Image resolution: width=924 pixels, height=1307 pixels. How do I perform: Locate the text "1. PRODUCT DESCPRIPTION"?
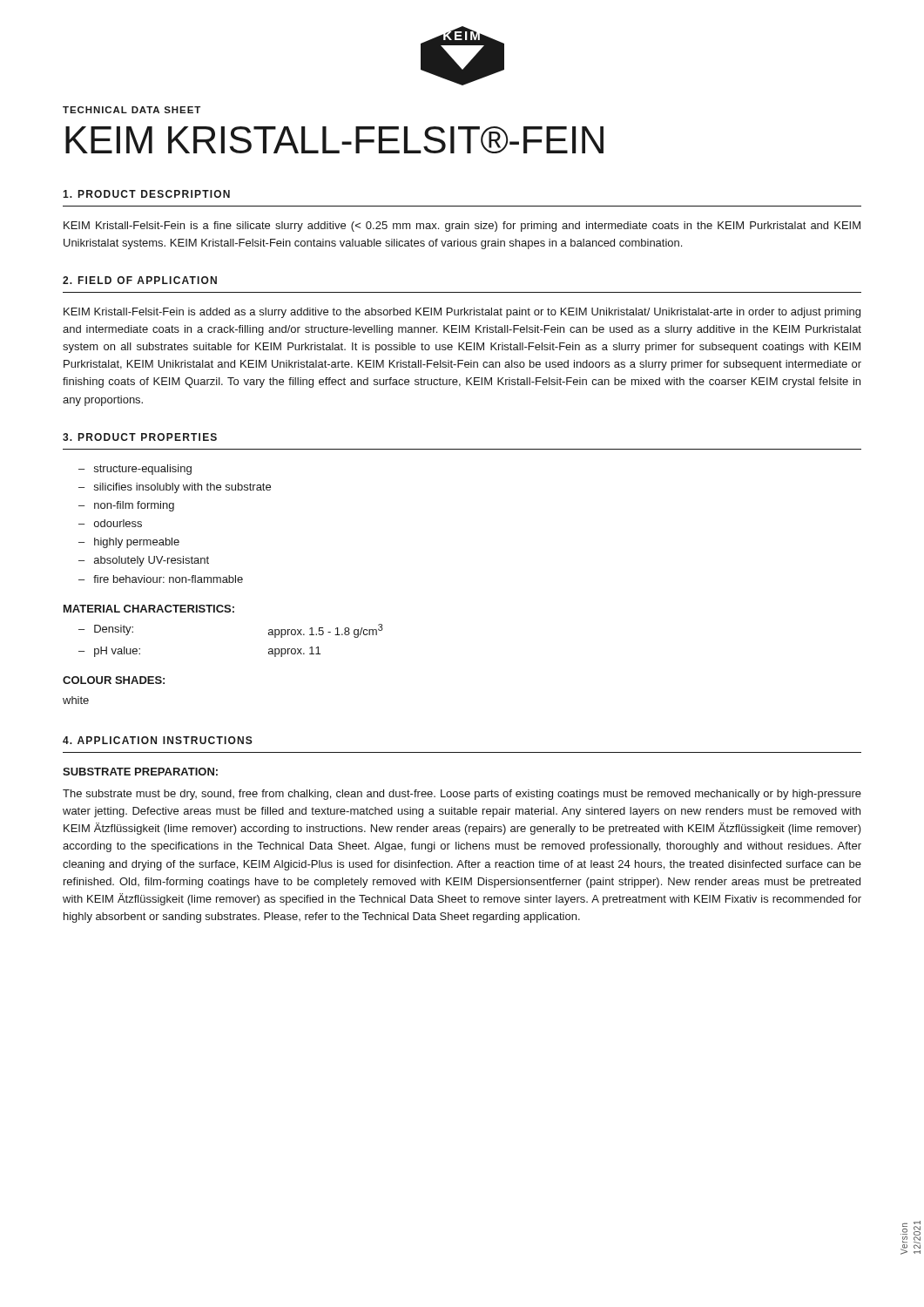(147, 194)
